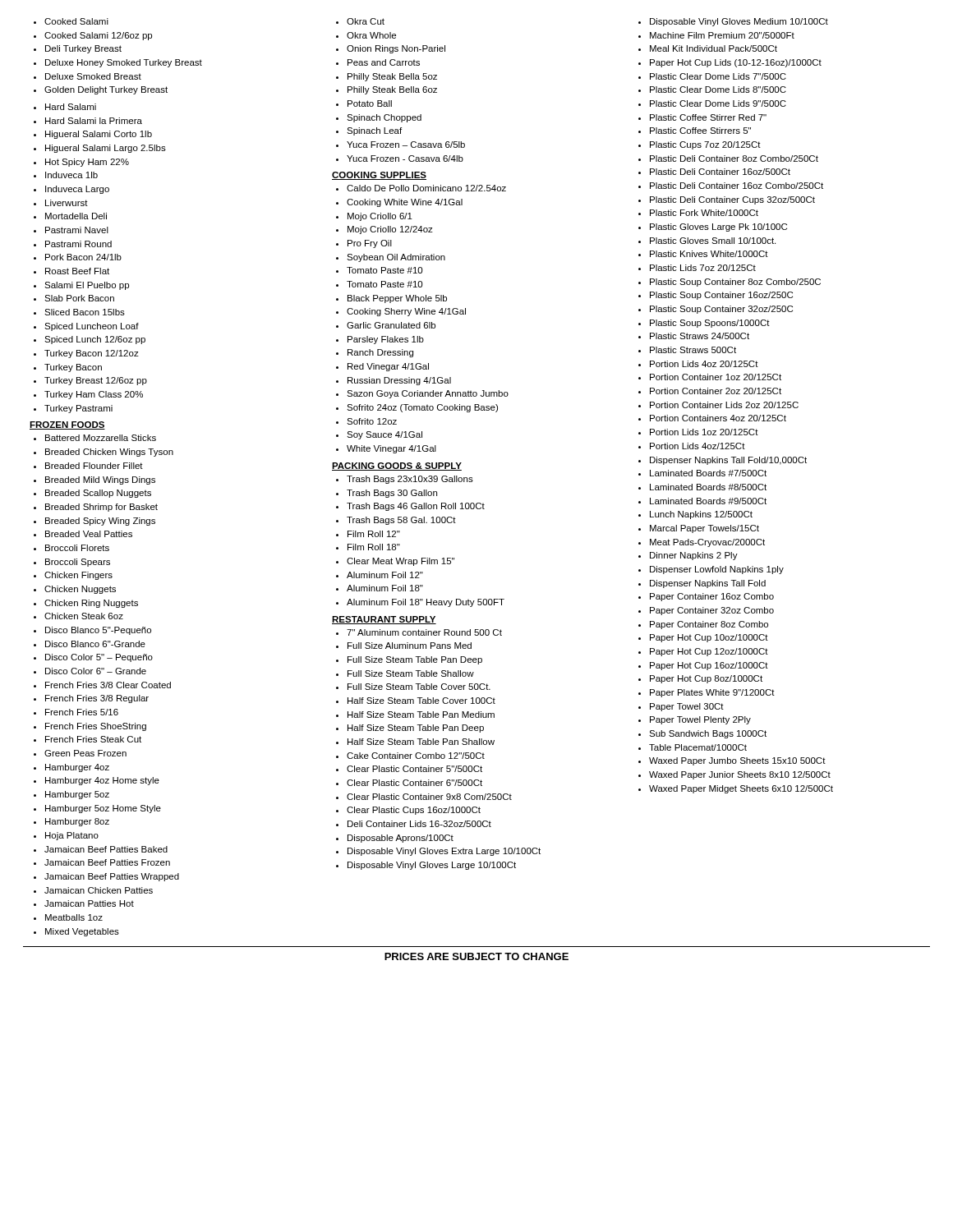Screen dimensions: 1232x953
Task: Find the text block starting "Waxed Paper Midget Sheets 6x10 12/500Ct"
Action: [741, 788]
